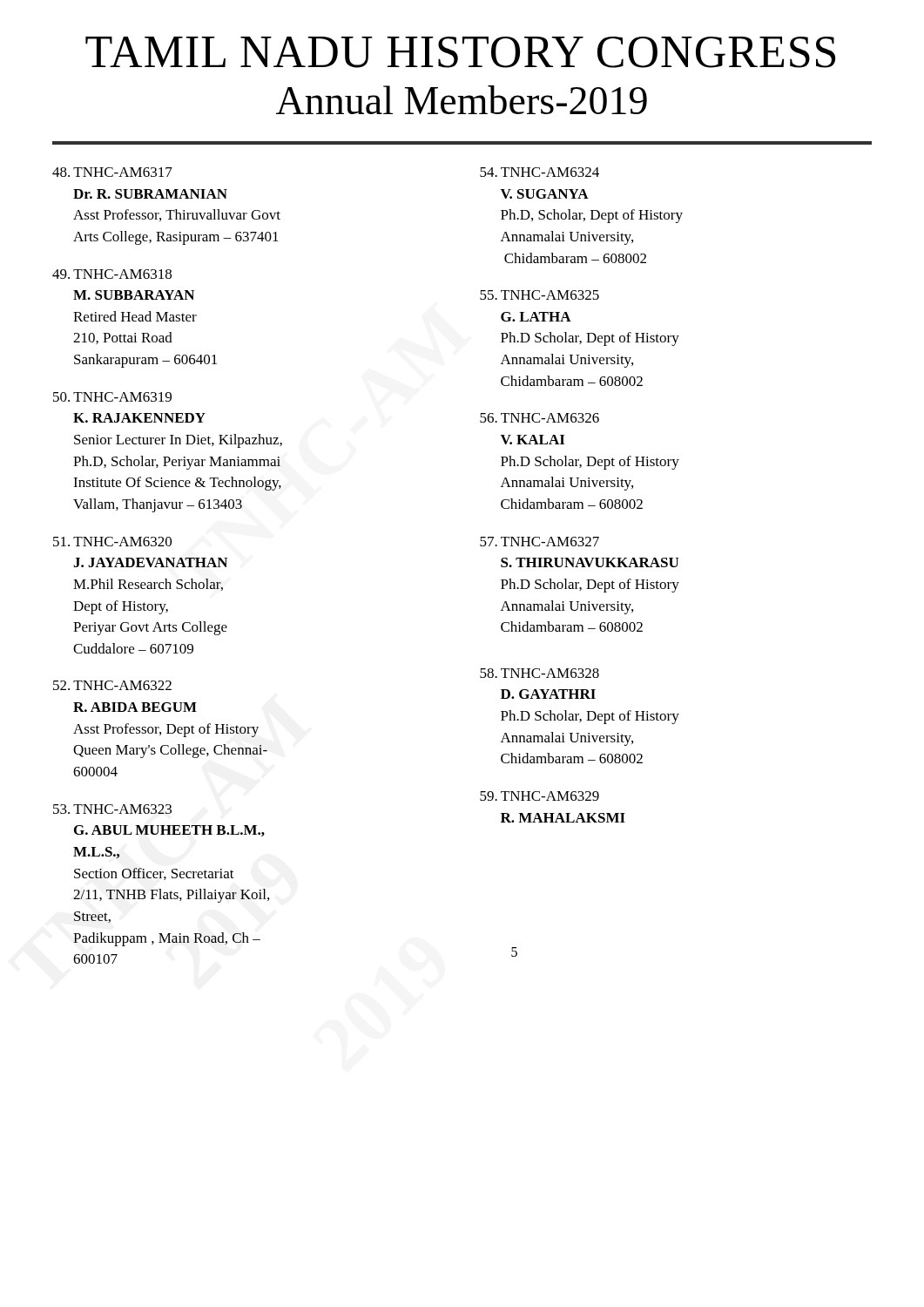Click on the list item containing "53. TNHC-AM6323 G. ABUL MUHEETH B.L.M.,"

(248, 885)
